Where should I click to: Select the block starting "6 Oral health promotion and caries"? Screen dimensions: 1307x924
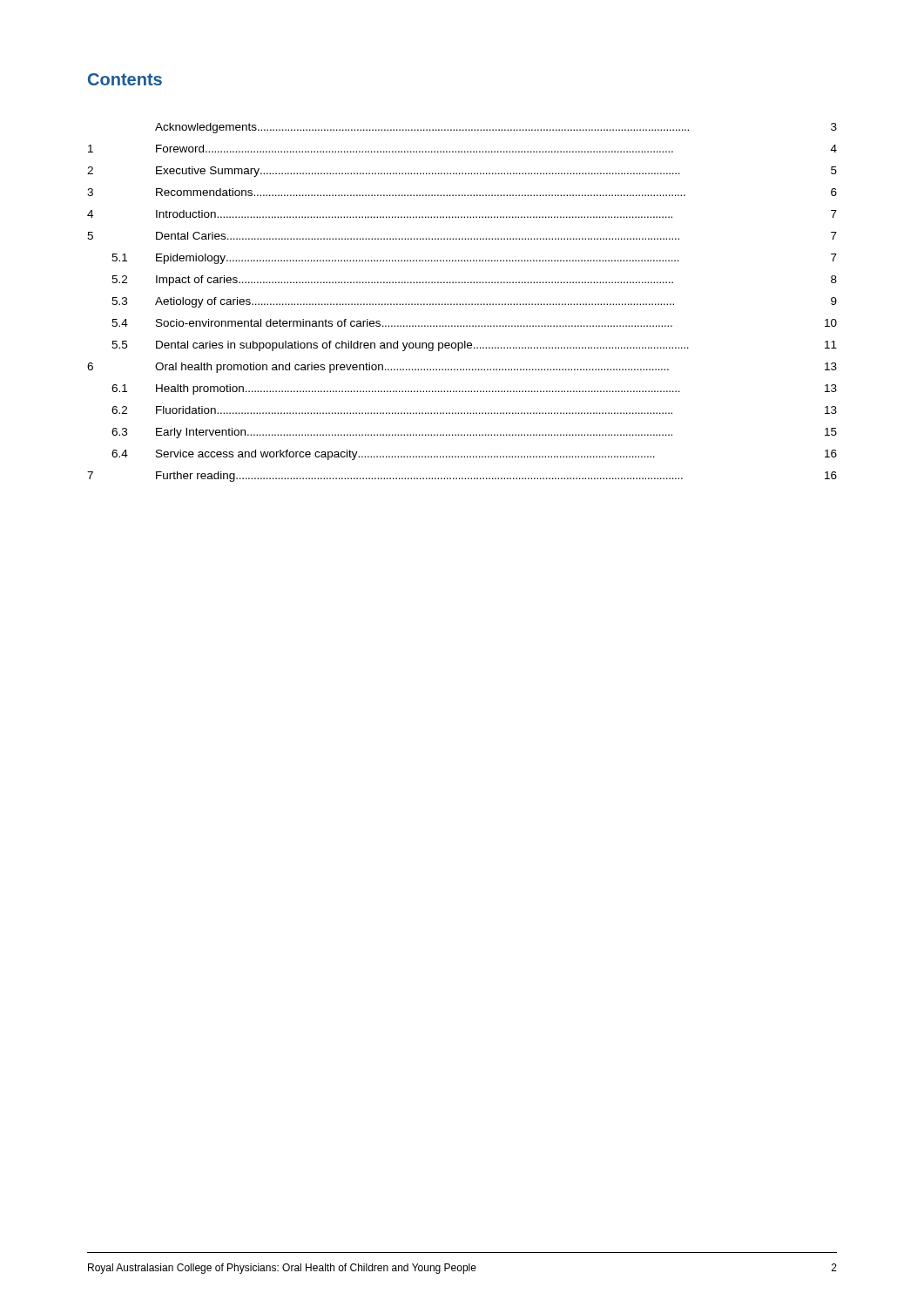(x=462, y=366)
